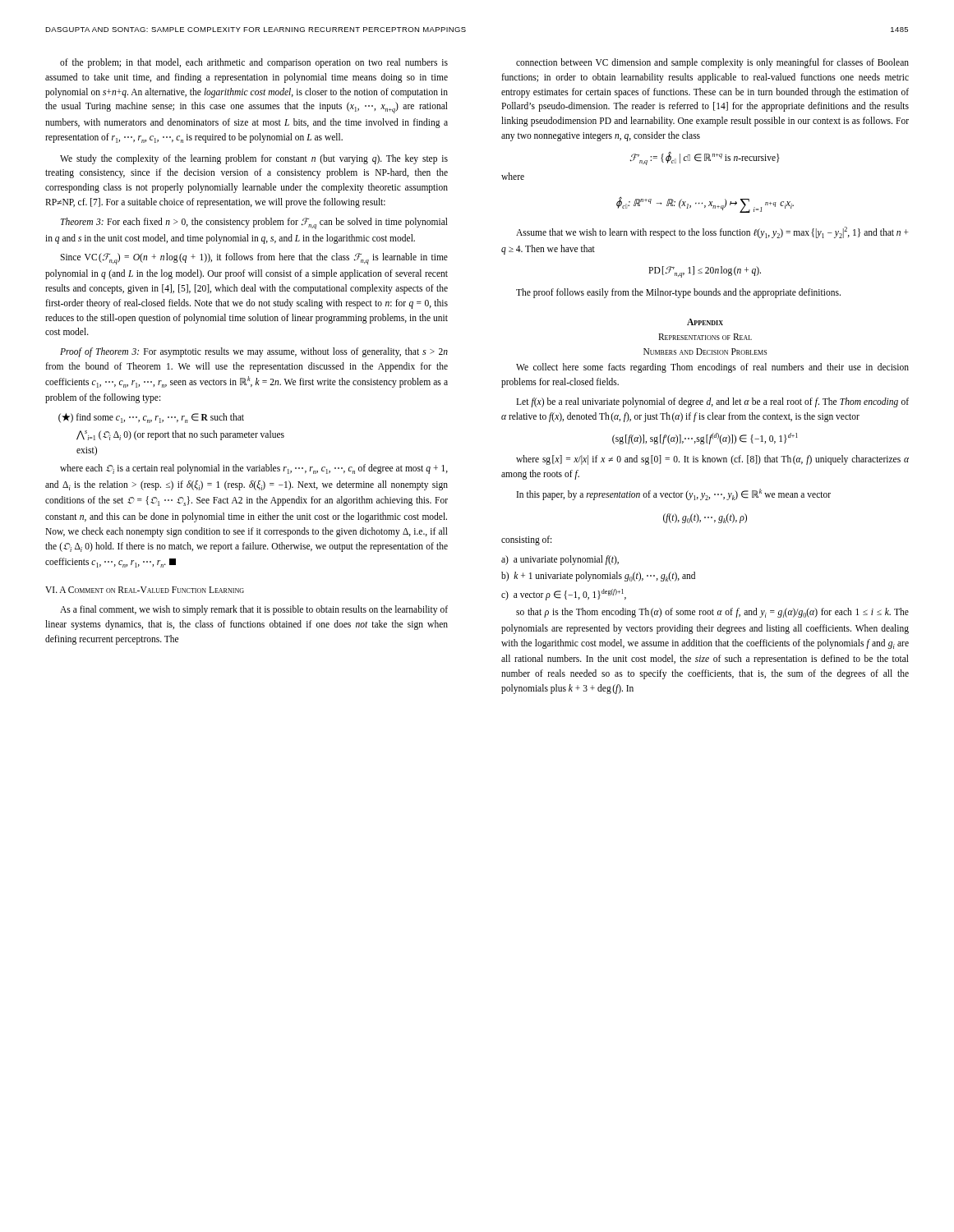
Task: Select the text block containing "Theorem 3: For each fixed n"
Action: pyautogui.click(x=247, y=231)
